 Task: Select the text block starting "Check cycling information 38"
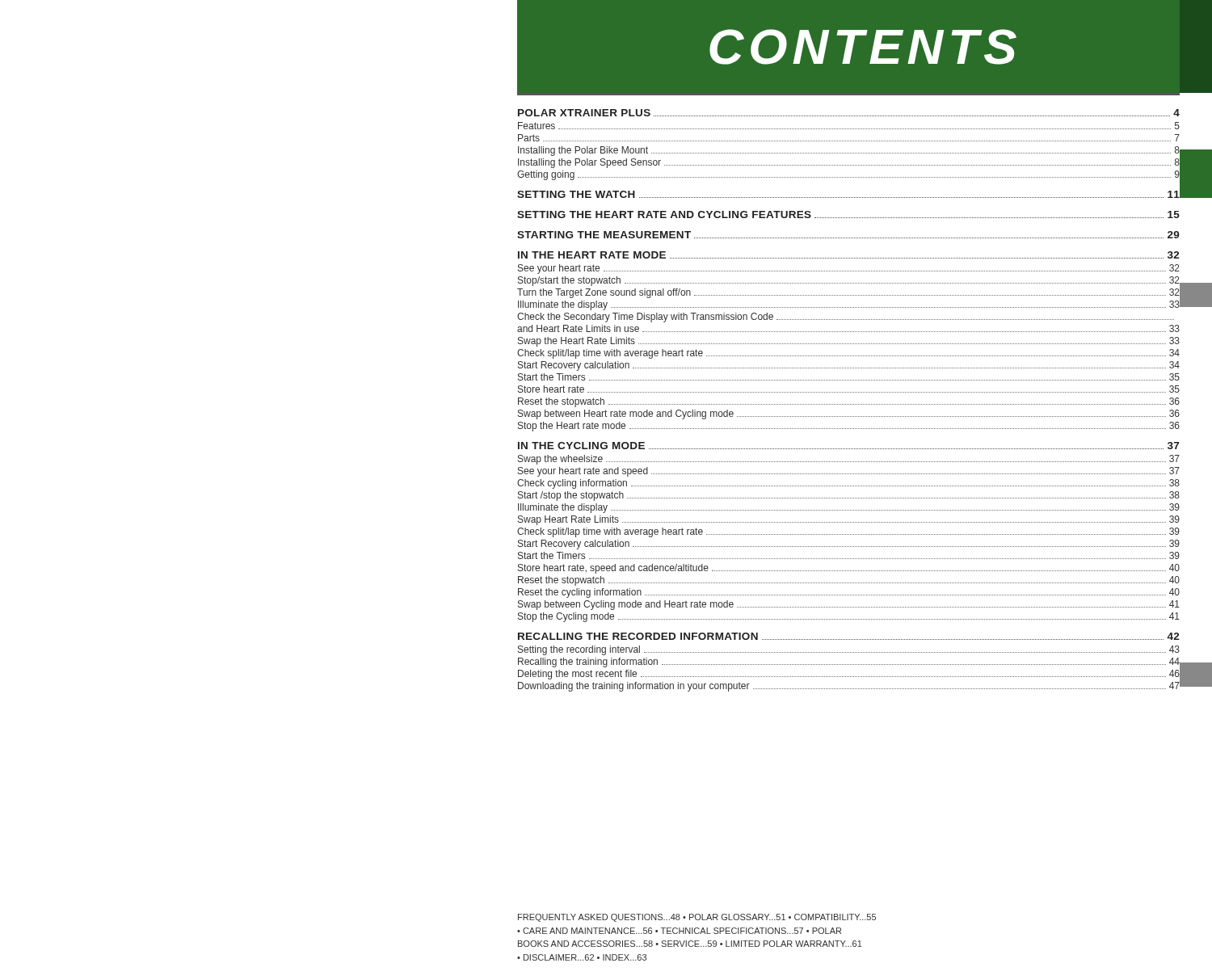(x=848, y=483)
